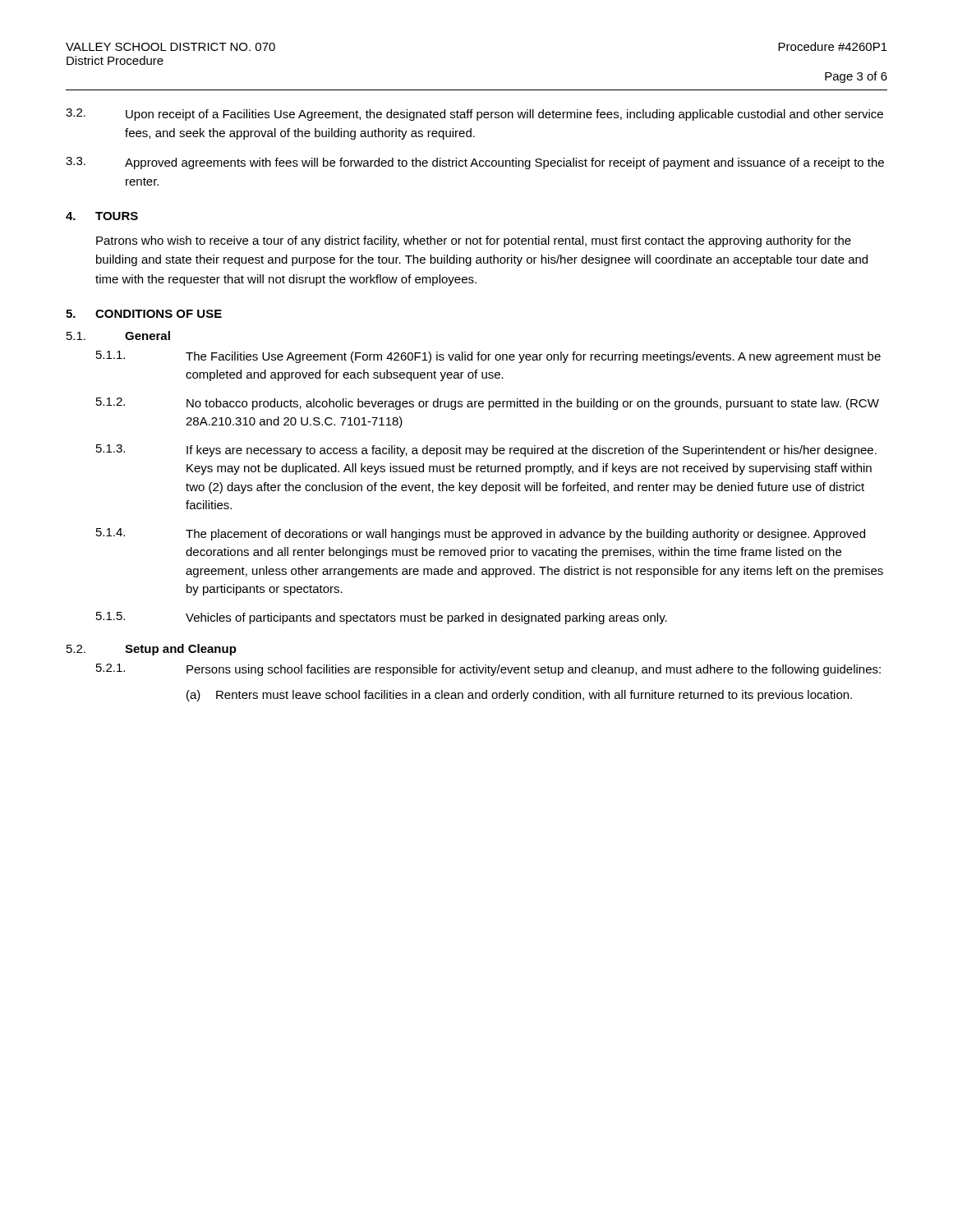
Task: Find the block on this page that starts "5.2.1. Persons using"
Action: (476, 682)
